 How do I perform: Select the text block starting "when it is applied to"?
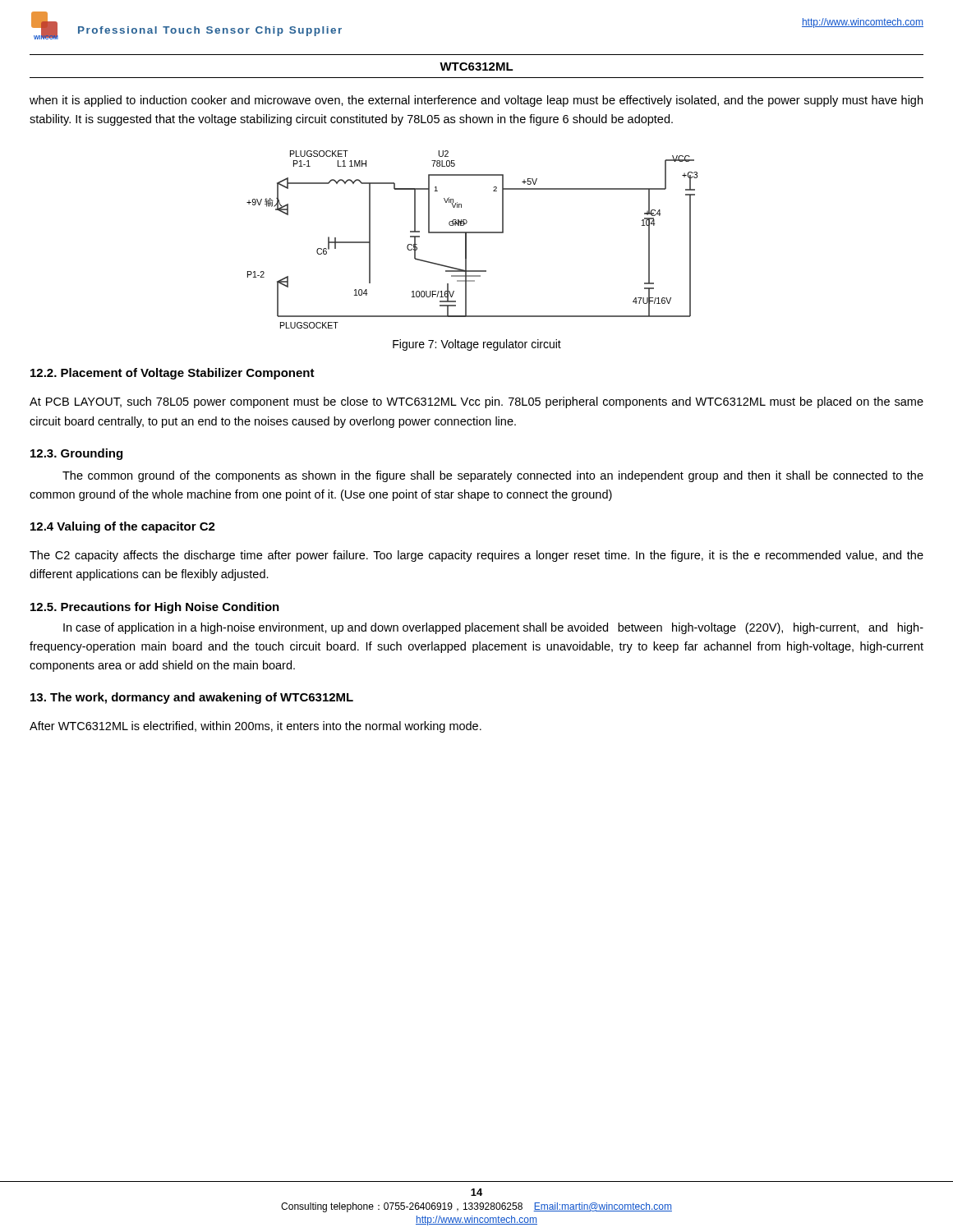476,110
